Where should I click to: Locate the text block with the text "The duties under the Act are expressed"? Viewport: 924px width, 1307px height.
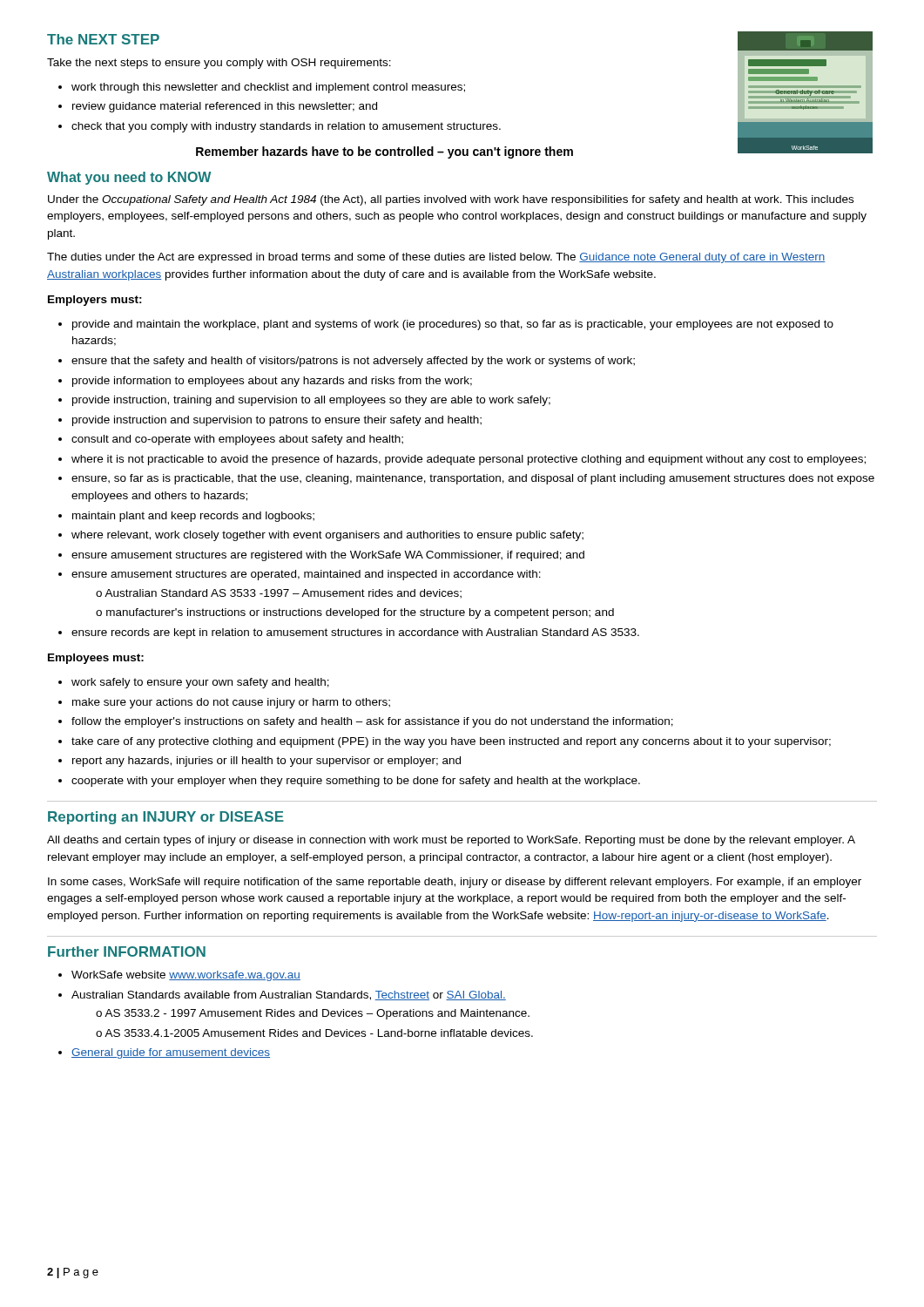click(462, 266)
